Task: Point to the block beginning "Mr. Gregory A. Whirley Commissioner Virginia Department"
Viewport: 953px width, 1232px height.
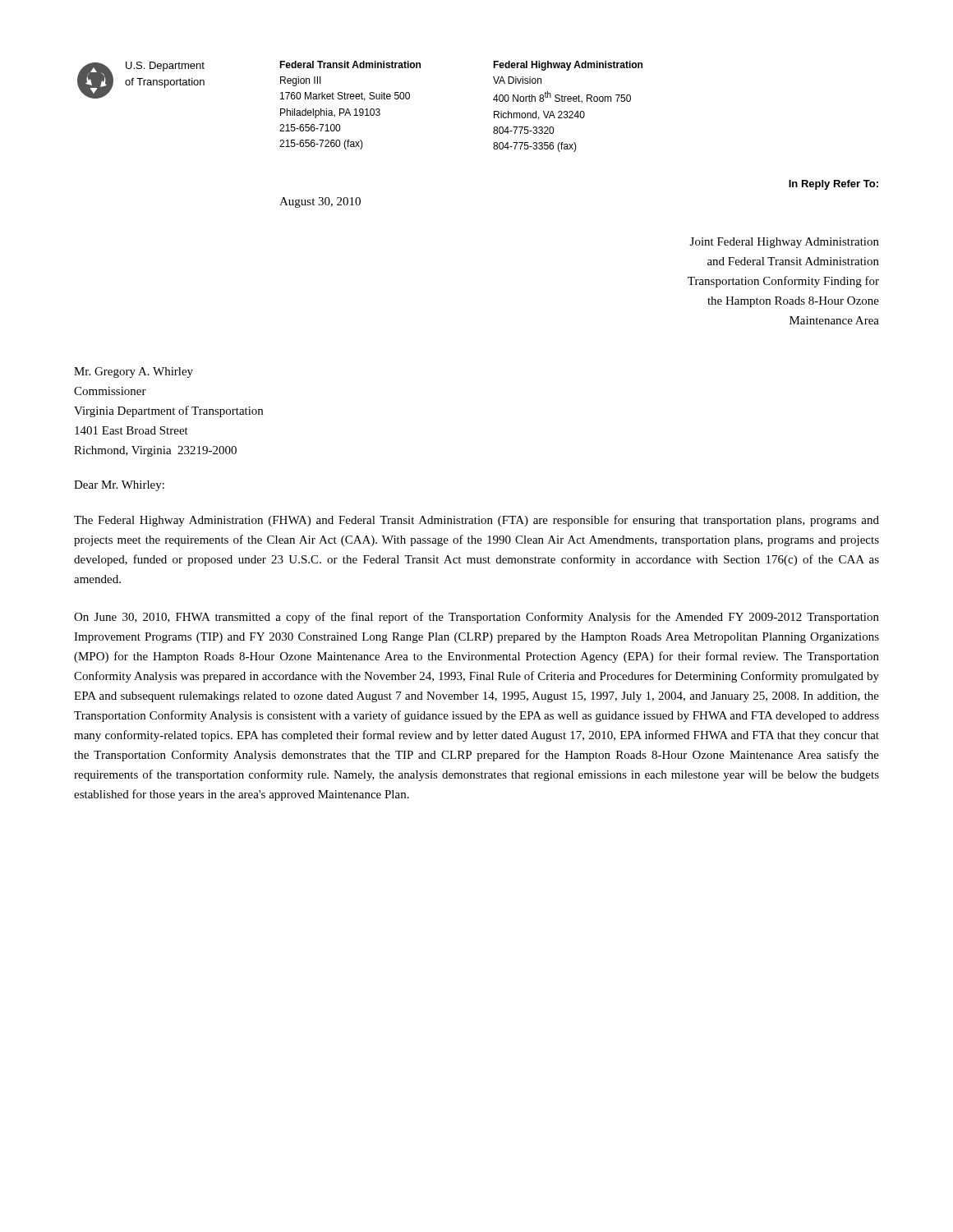Action: coord(169,411)
